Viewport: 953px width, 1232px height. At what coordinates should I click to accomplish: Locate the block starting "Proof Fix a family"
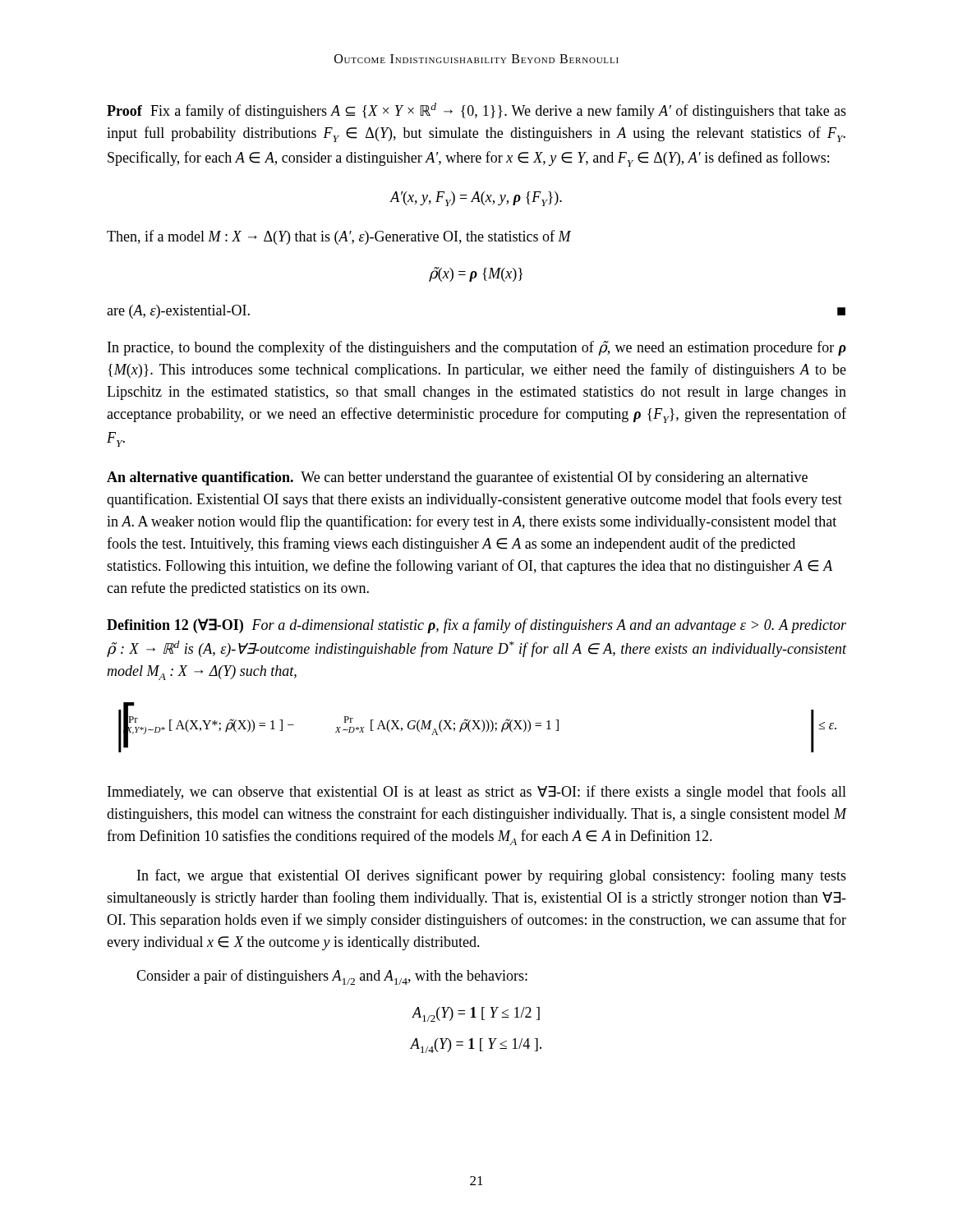(x=476, y=135)
